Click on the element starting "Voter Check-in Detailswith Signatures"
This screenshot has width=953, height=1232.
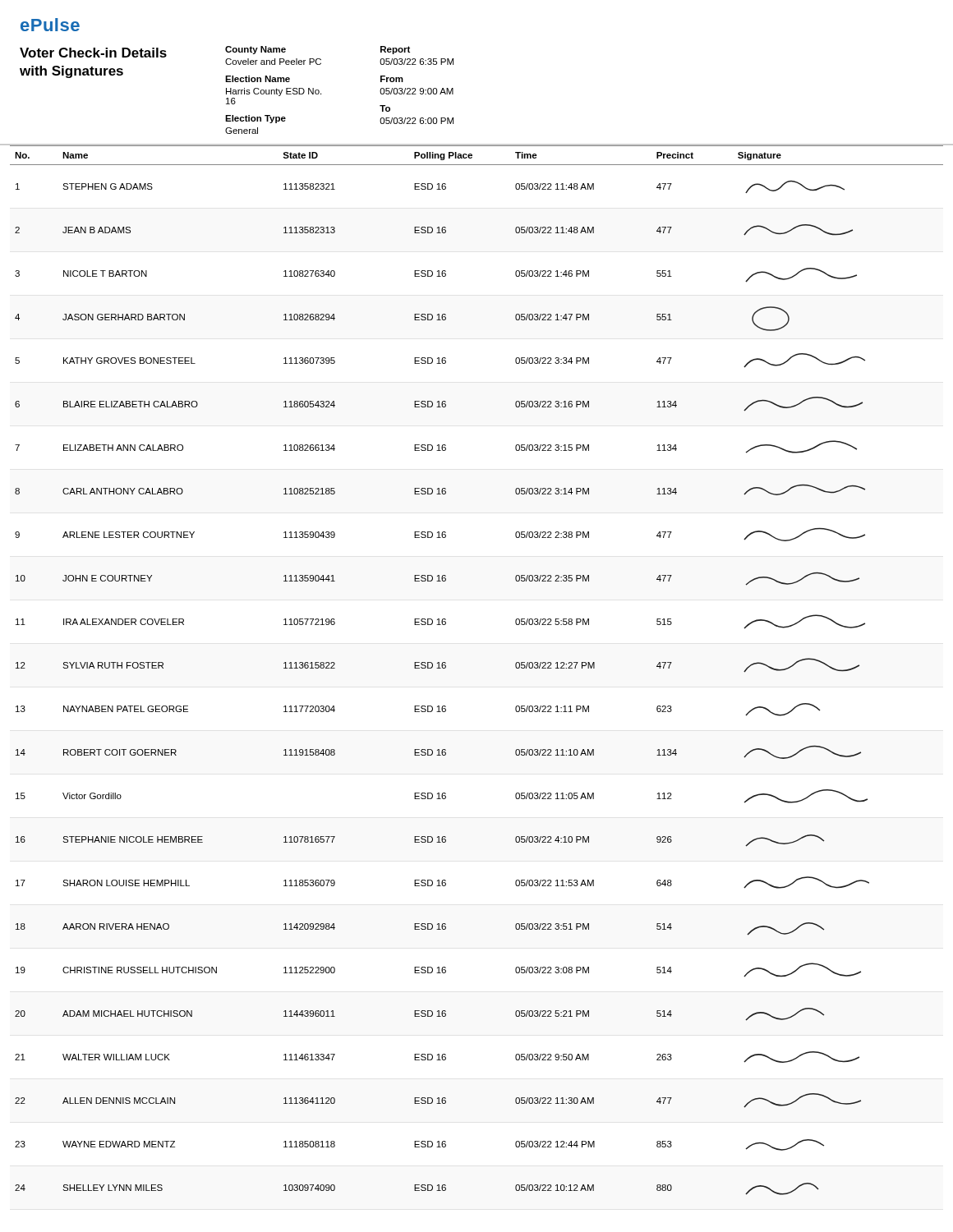tap(110, 63)
